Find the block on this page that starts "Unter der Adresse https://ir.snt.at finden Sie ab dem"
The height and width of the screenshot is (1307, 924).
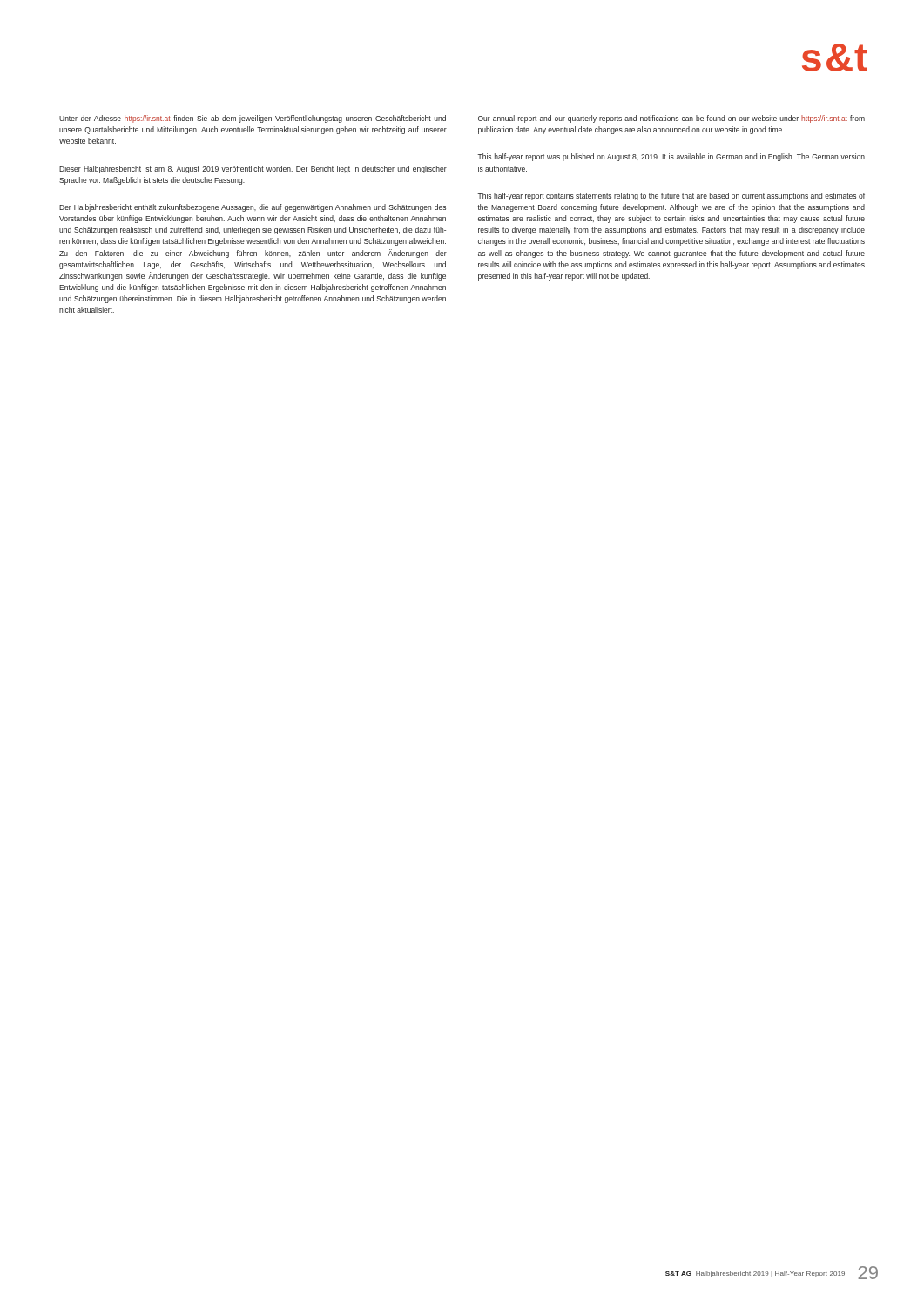point(253,130)
